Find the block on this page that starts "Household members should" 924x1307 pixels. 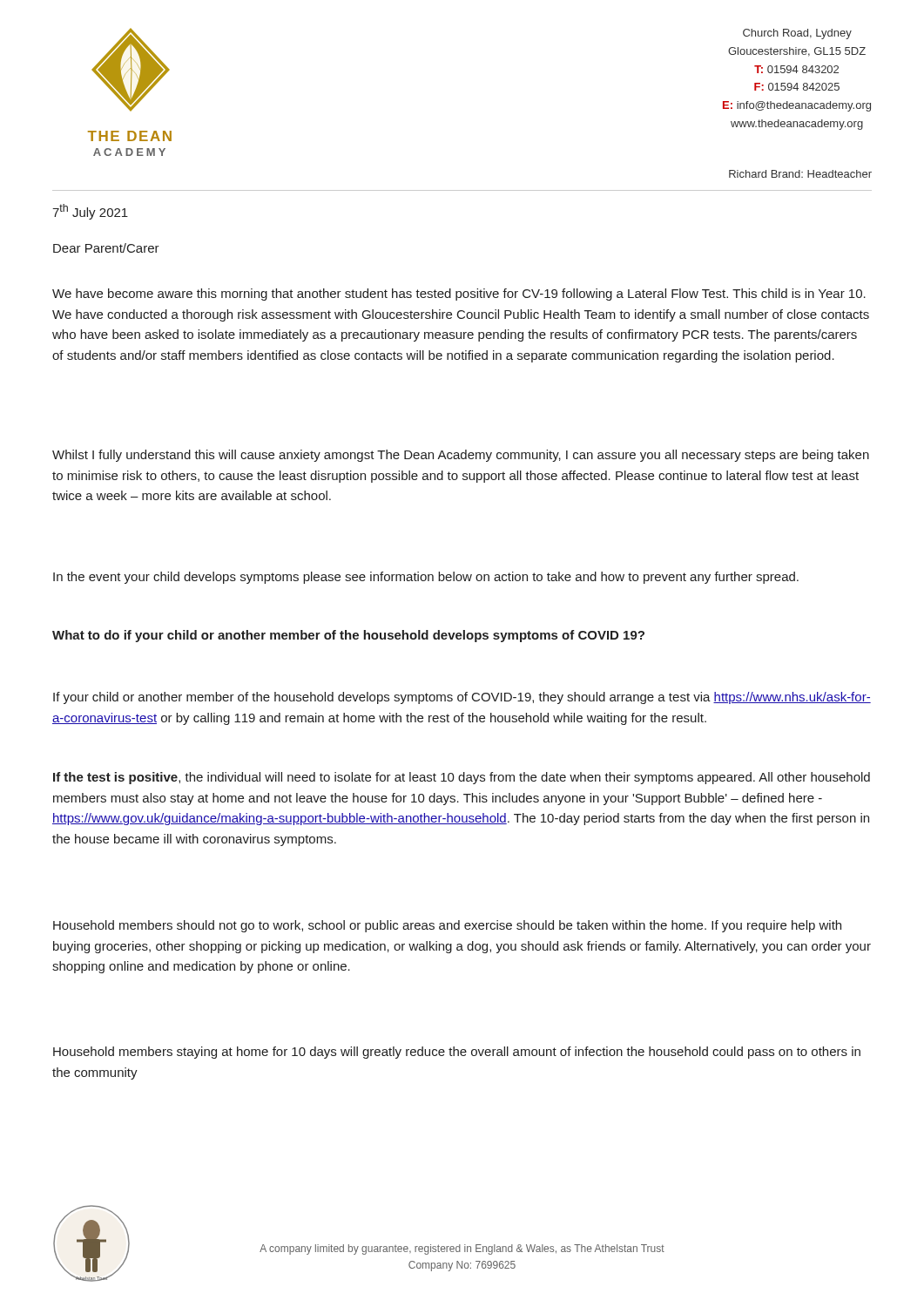[462, 946]
